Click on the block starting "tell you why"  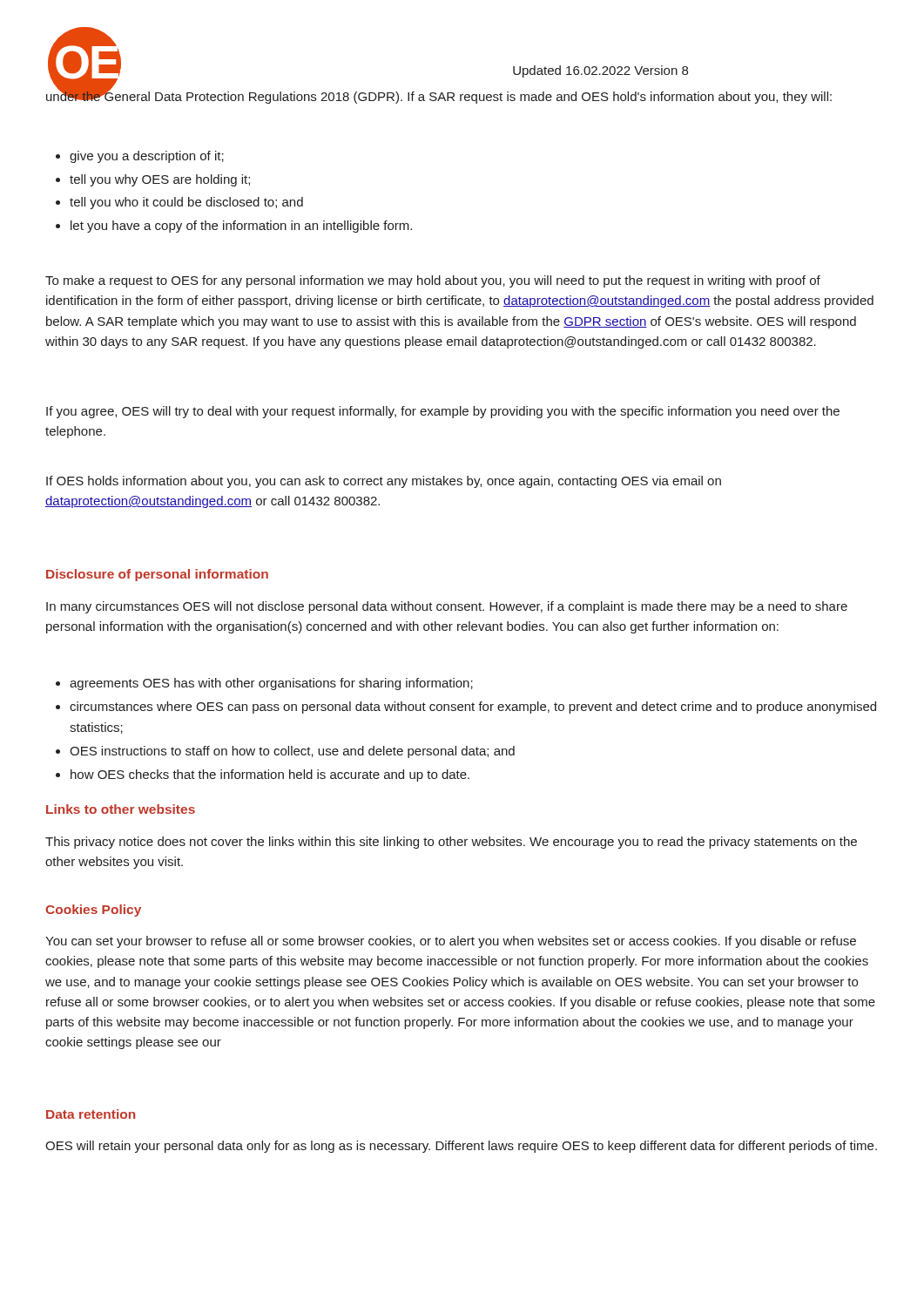point(160,179)
